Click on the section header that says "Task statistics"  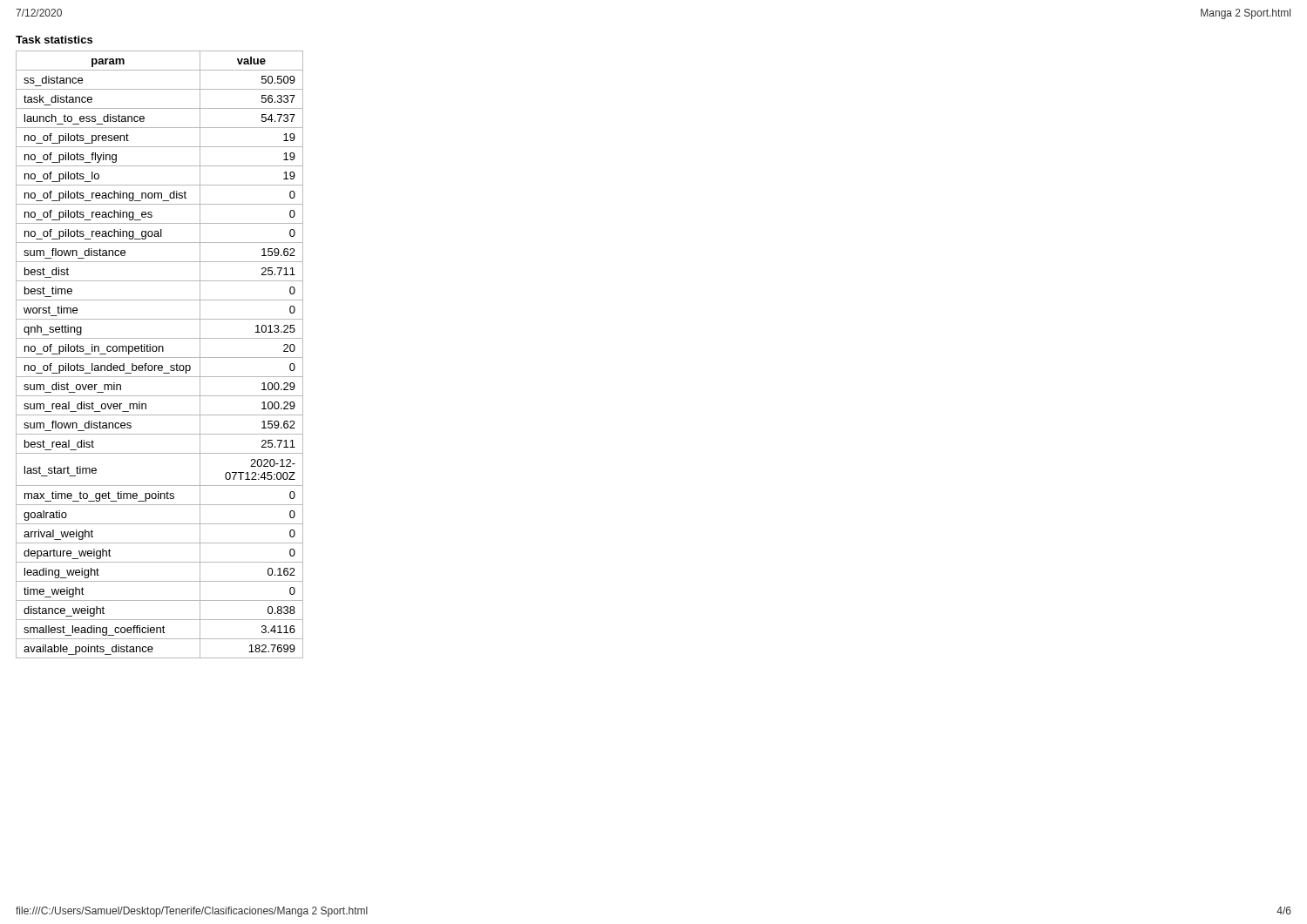54,40
